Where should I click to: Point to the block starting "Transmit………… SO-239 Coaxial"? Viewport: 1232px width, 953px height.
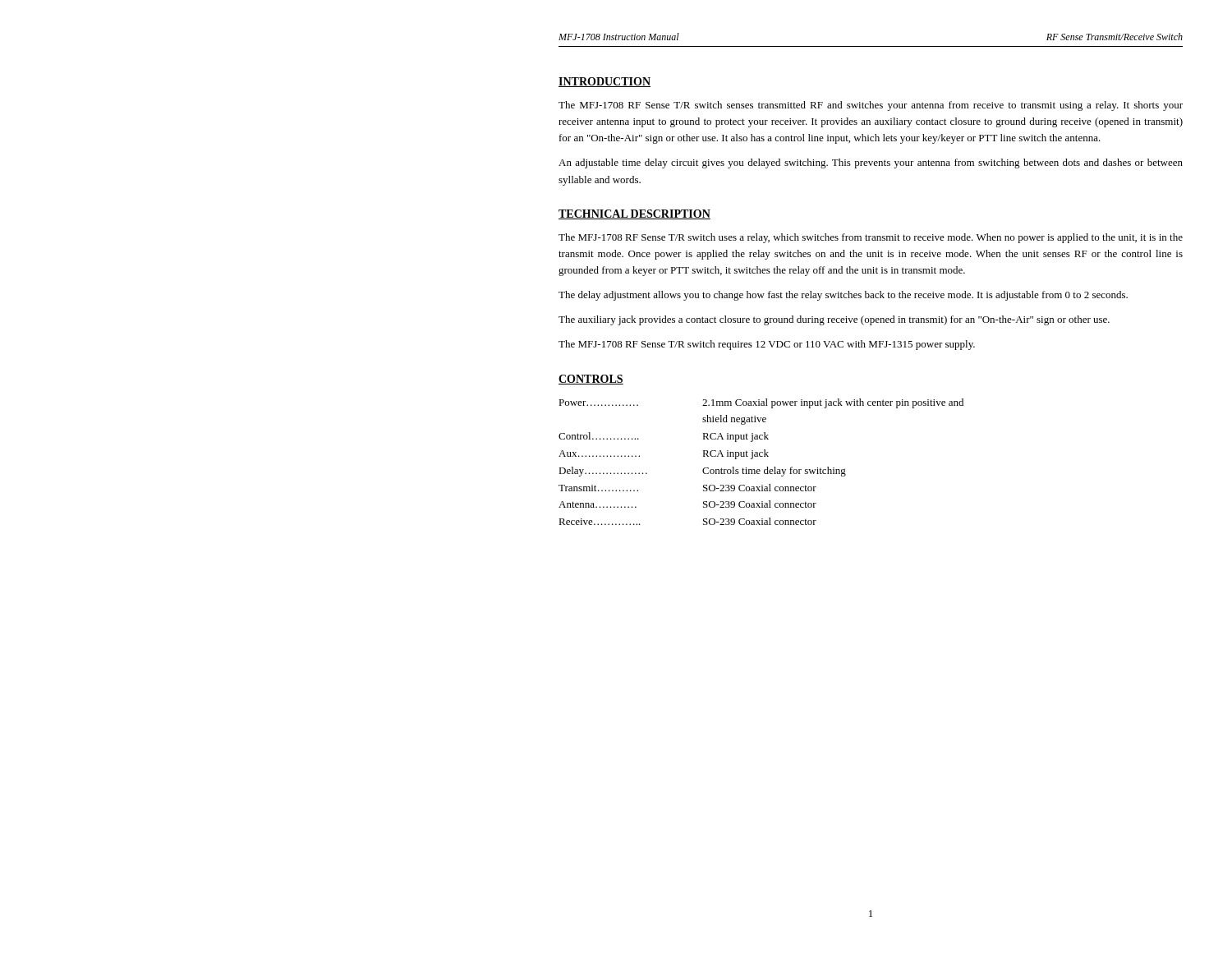tap(577, 488)
